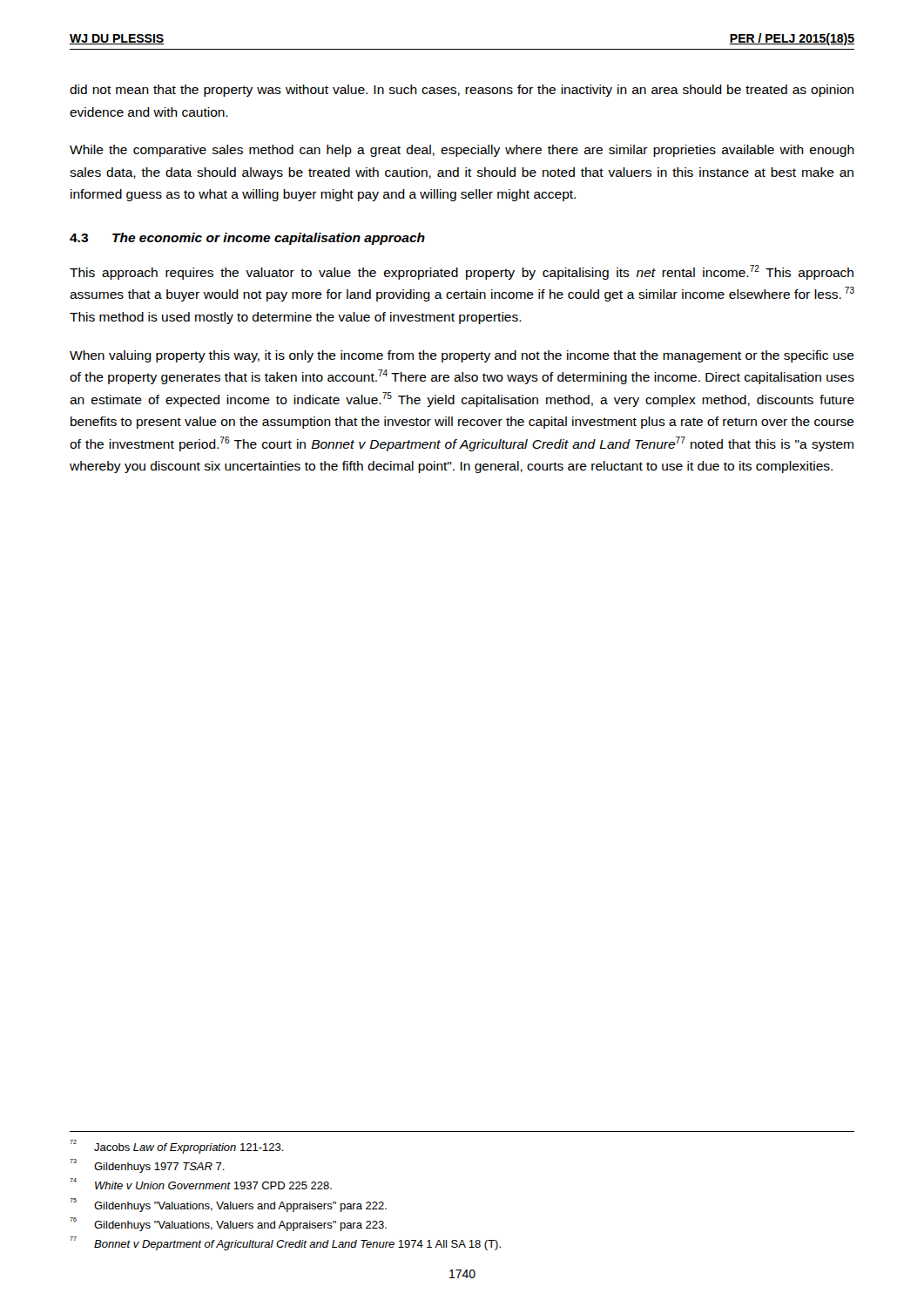
Task: Locate the block of text that opens with "This approach requires the valuator to"
Action: 462,294
